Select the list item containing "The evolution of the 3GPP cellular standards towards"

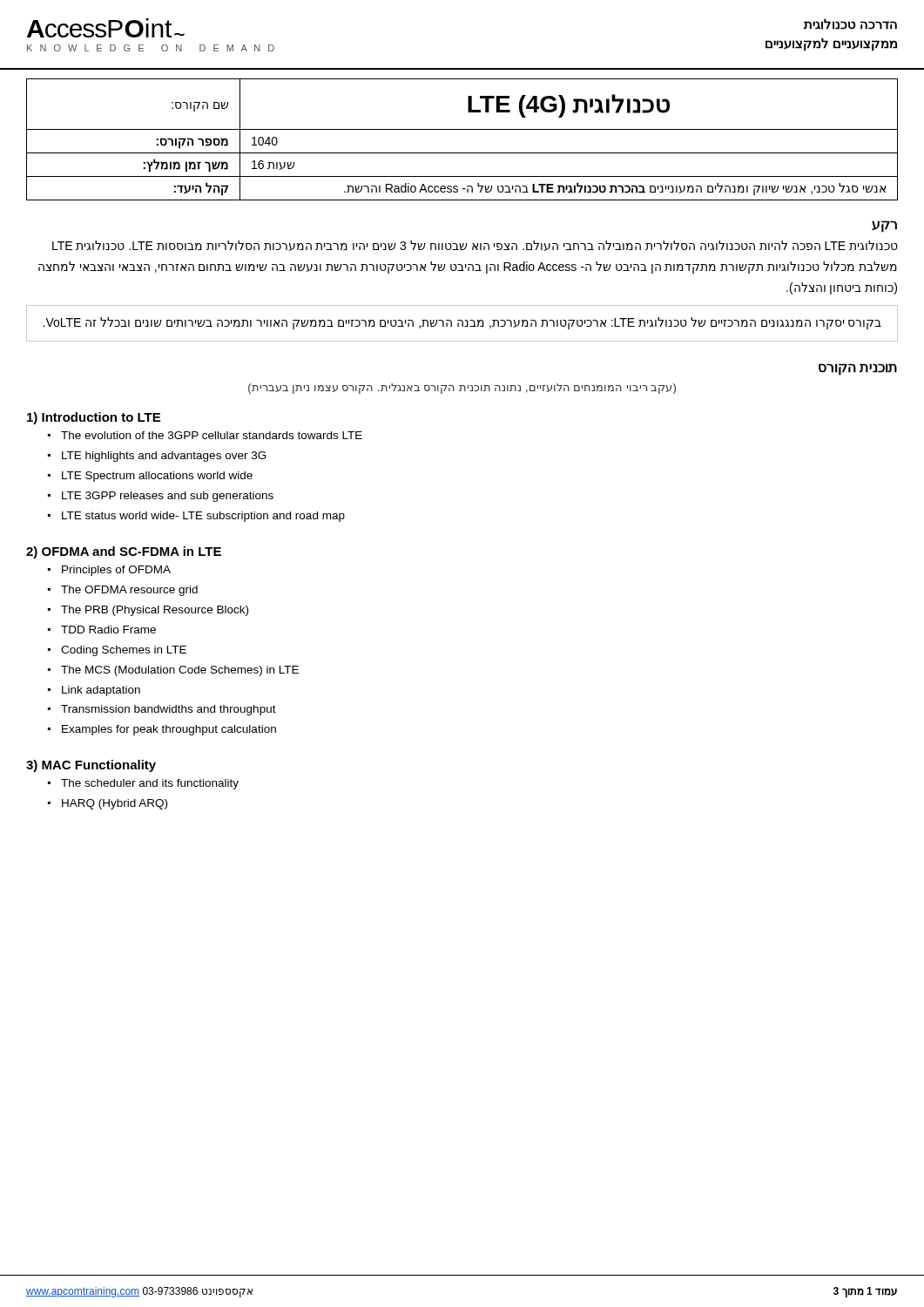(212, 435)
